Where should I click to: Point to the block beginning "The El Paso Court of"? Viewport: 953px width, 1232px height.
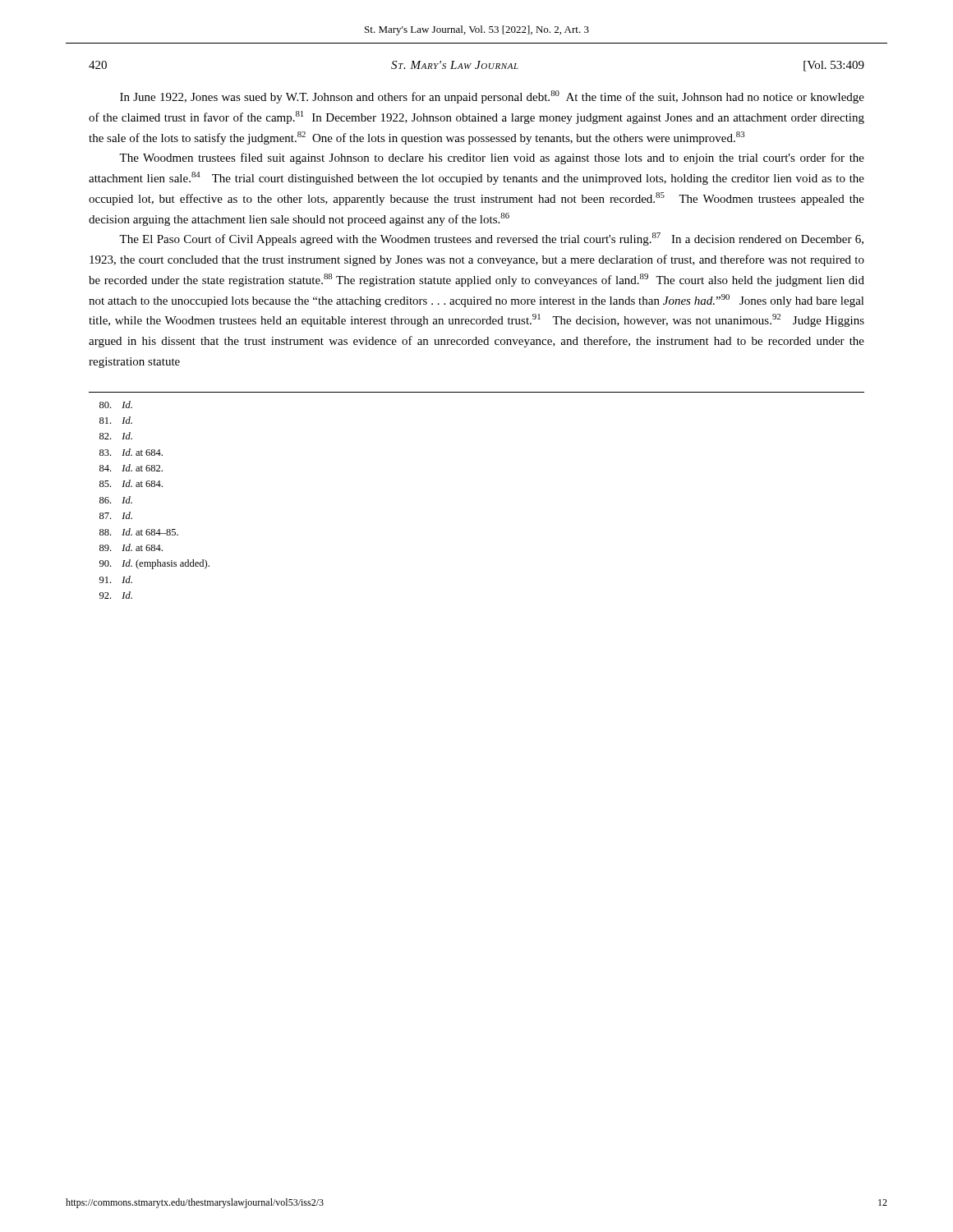(x=476, y=301)
